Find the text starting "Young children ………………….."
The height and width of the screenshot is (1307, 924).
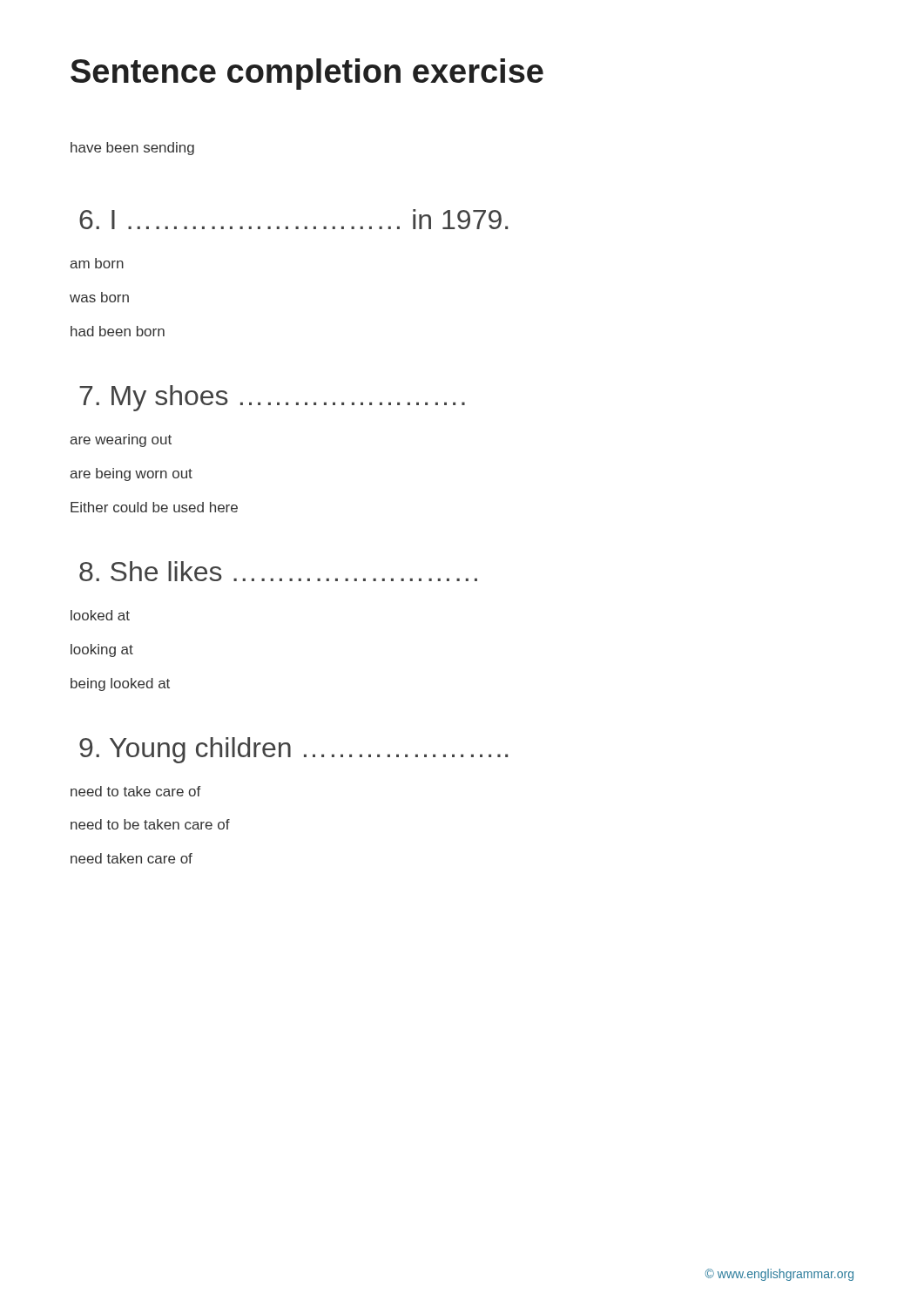click(x=294, y=747)
